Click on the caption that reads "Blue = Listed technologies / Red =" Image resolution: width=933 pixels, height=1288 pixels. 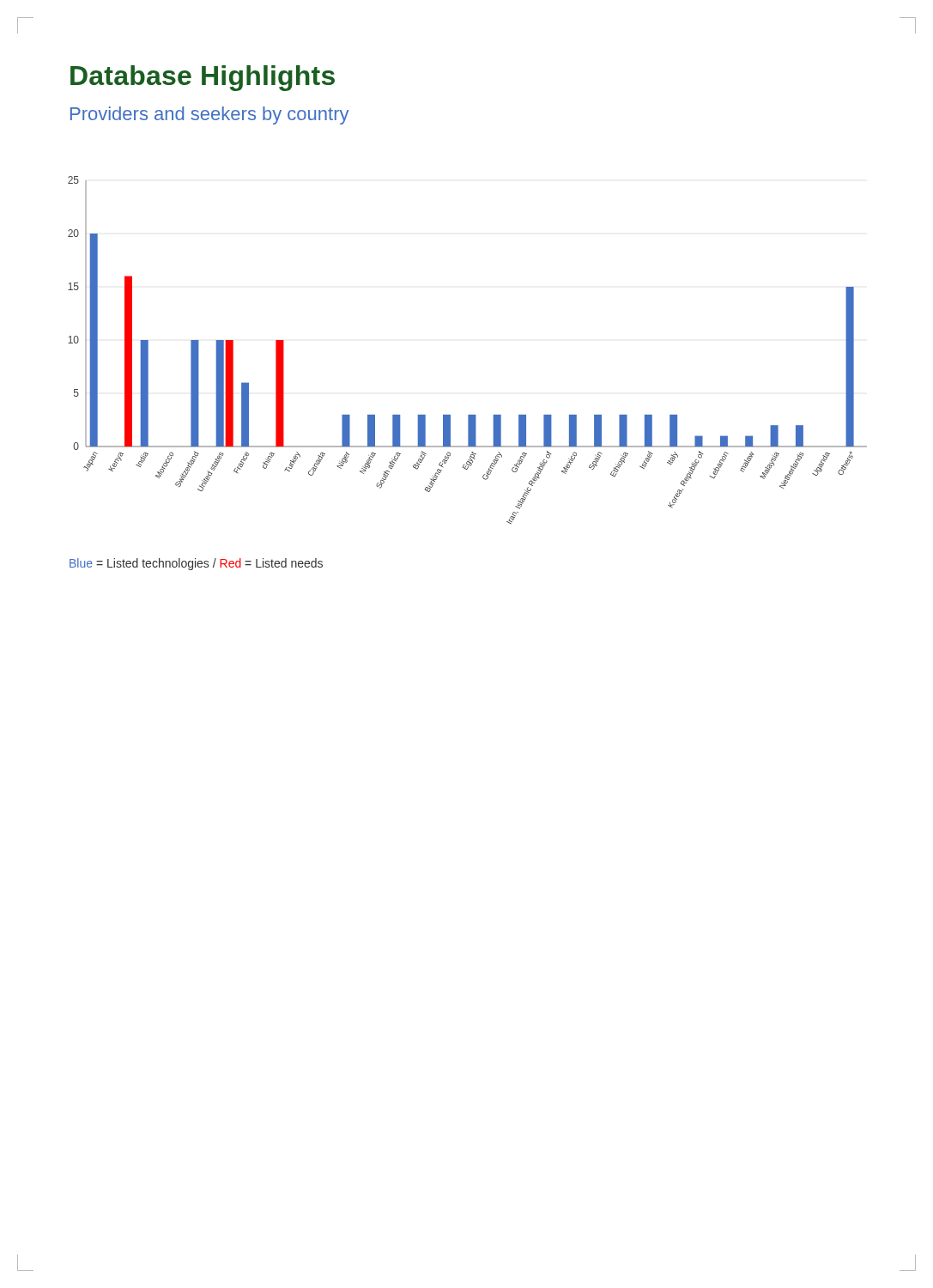pos(196,563)
